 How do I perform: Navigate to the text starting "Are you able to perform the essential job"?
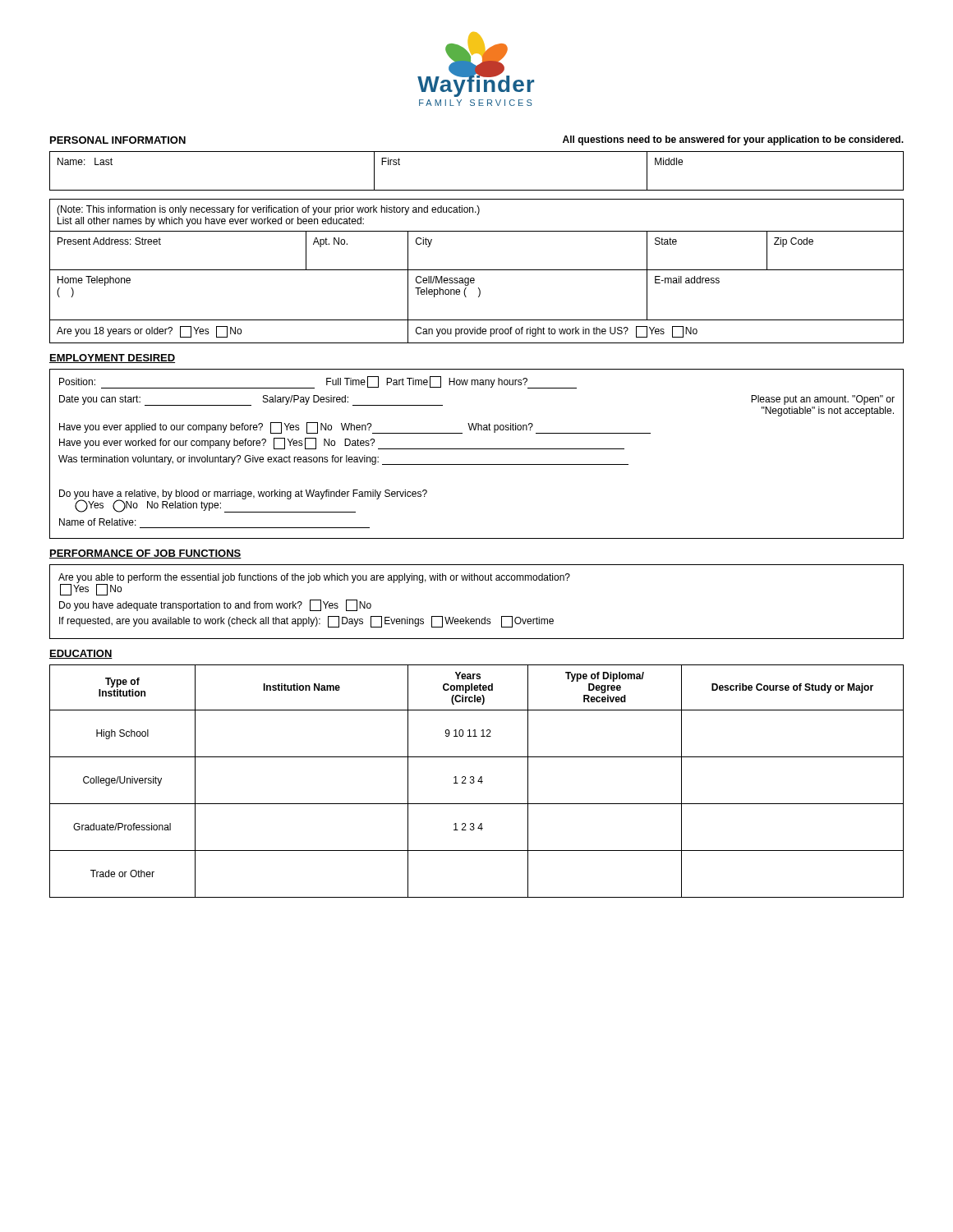pos(314,583)
